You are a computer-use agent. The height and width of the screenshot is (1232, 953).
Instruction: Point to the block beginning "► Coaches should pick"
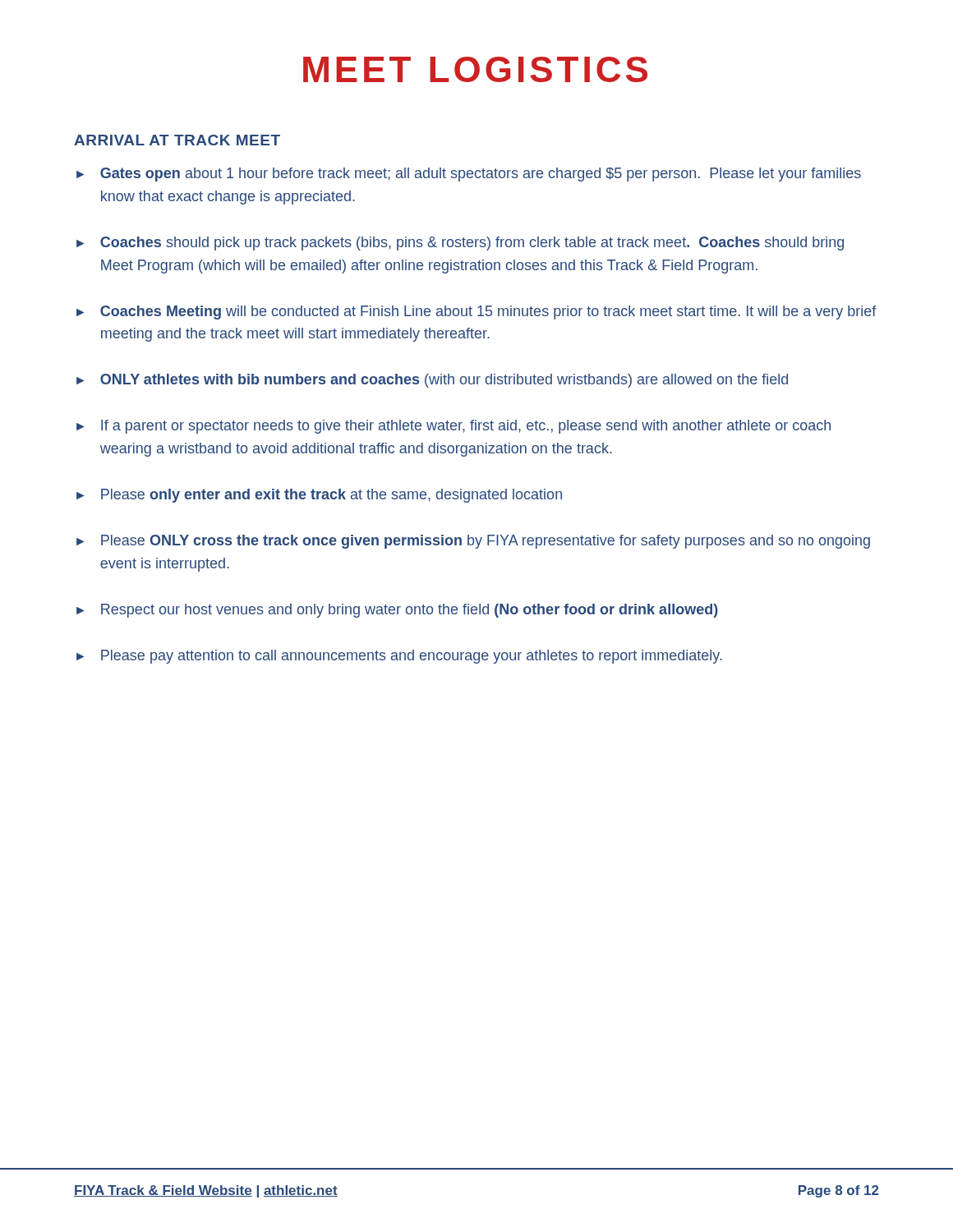tap(476, 254)
